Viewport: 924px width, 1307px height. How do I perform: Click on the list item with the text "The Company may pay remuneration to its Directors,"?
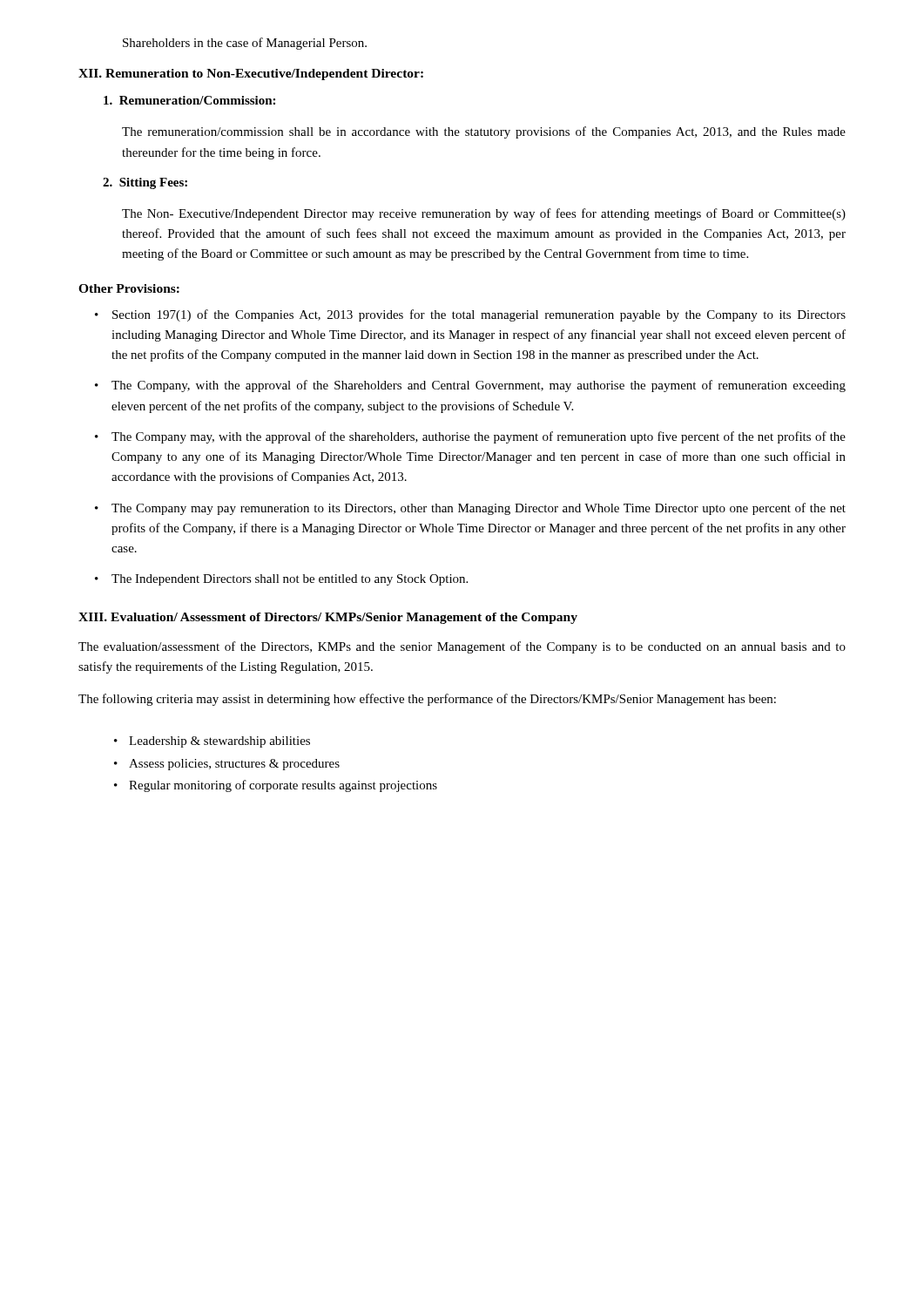tap(479, 528)
